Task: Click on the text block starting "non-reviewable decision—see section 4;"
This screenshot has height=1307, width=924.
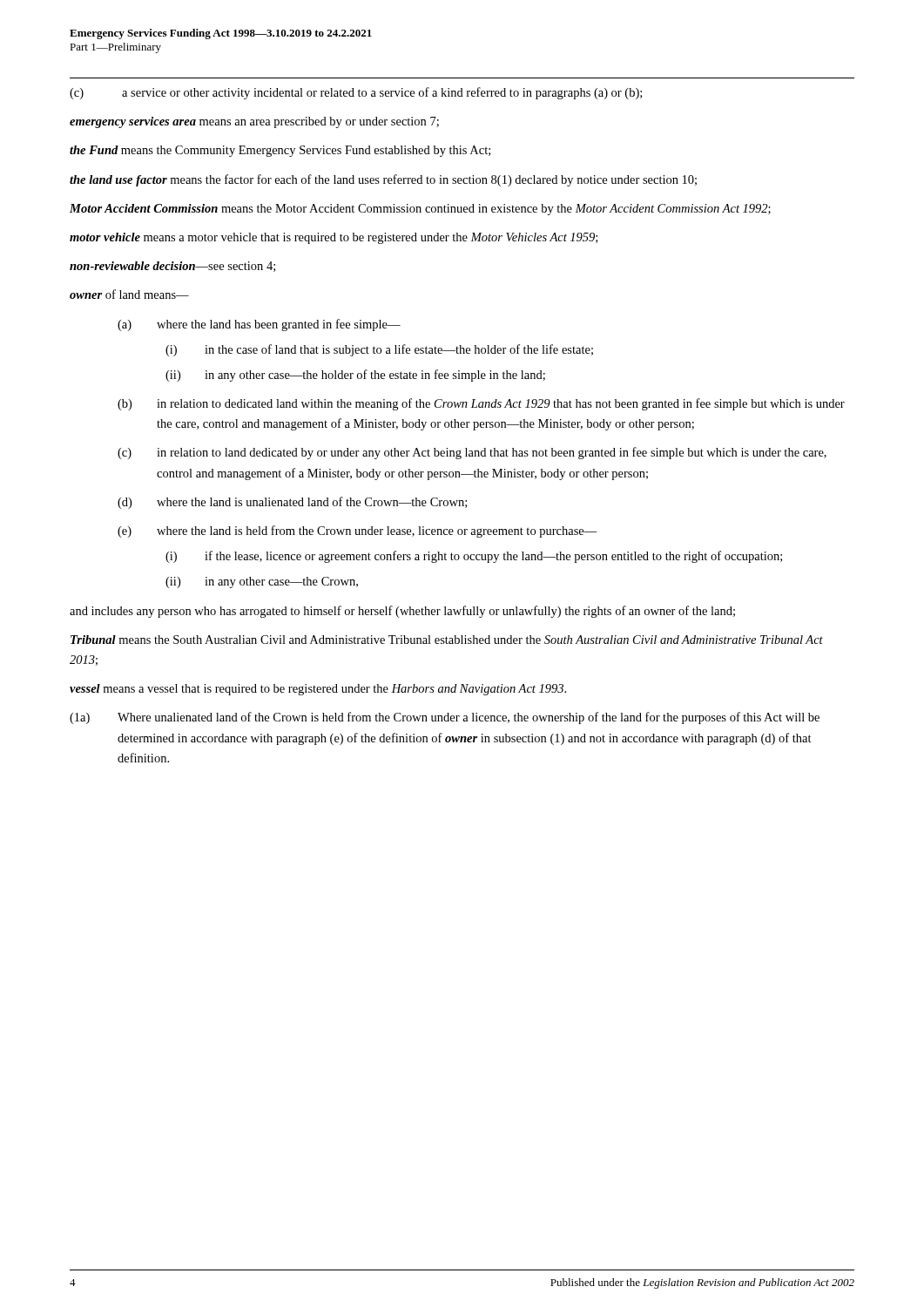Action: coord(172,267)
